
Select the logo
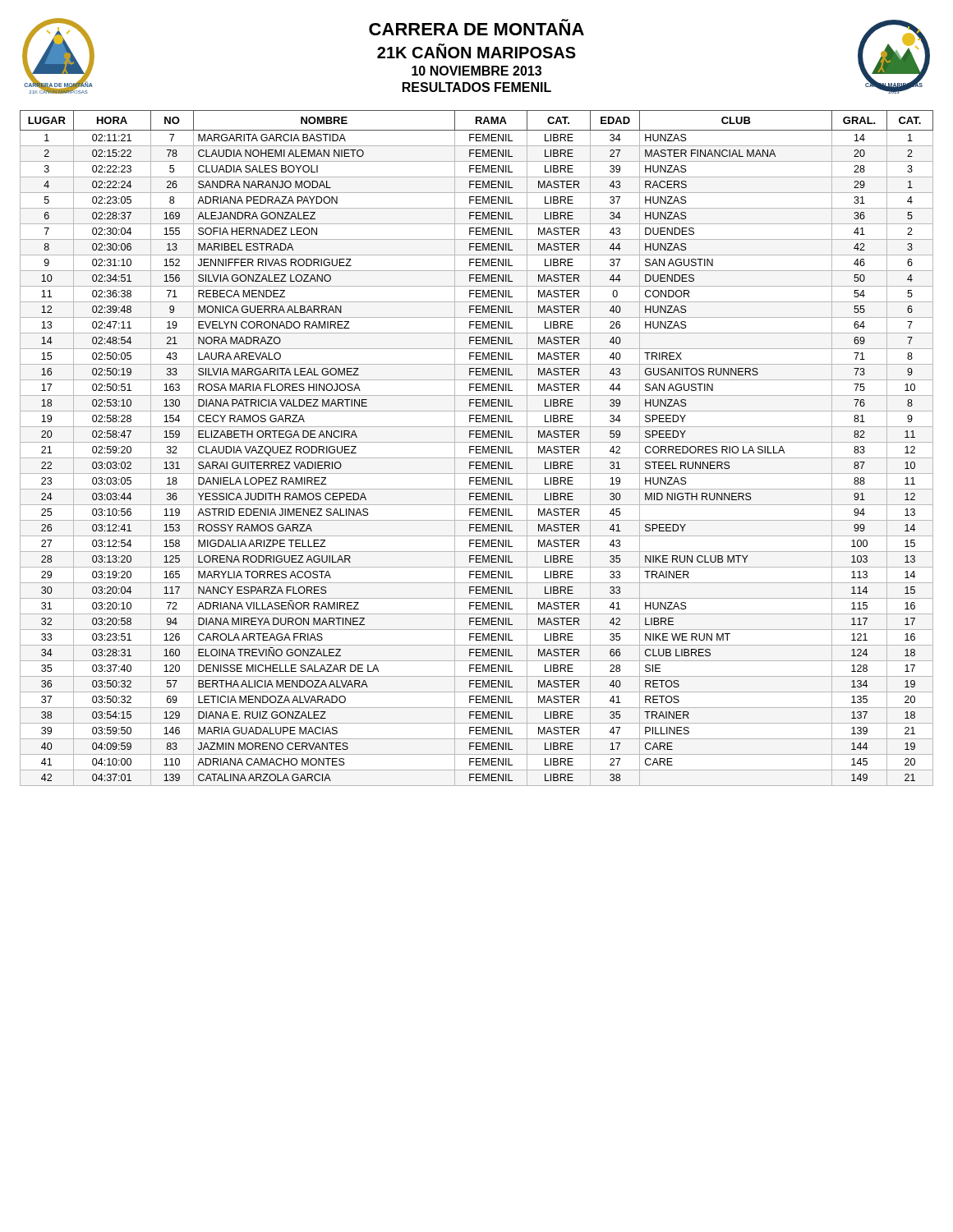(476, 60)
